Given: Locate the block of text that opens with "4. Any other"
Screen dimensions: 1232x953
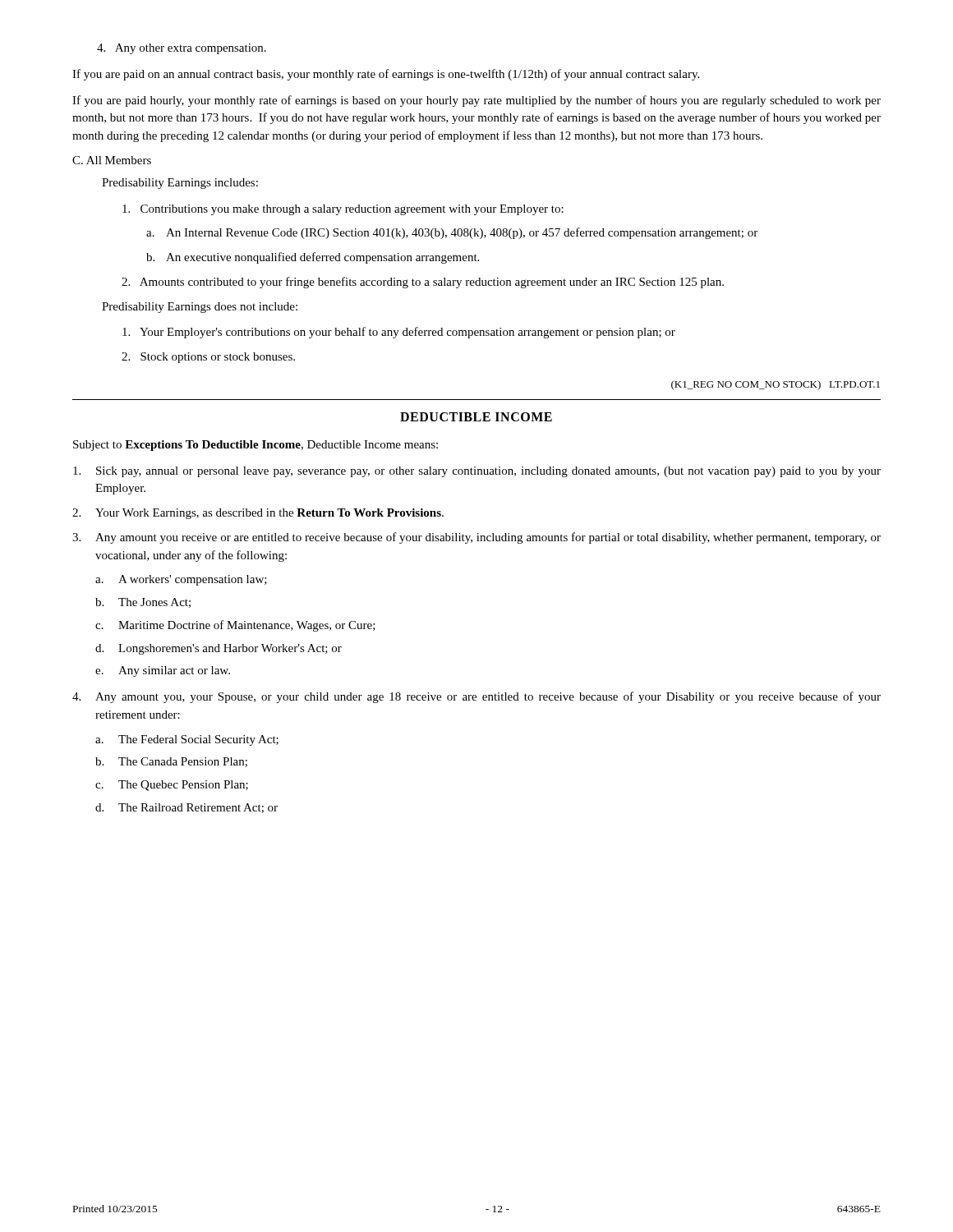Looking at the screenshot, I should pos(182,48).
